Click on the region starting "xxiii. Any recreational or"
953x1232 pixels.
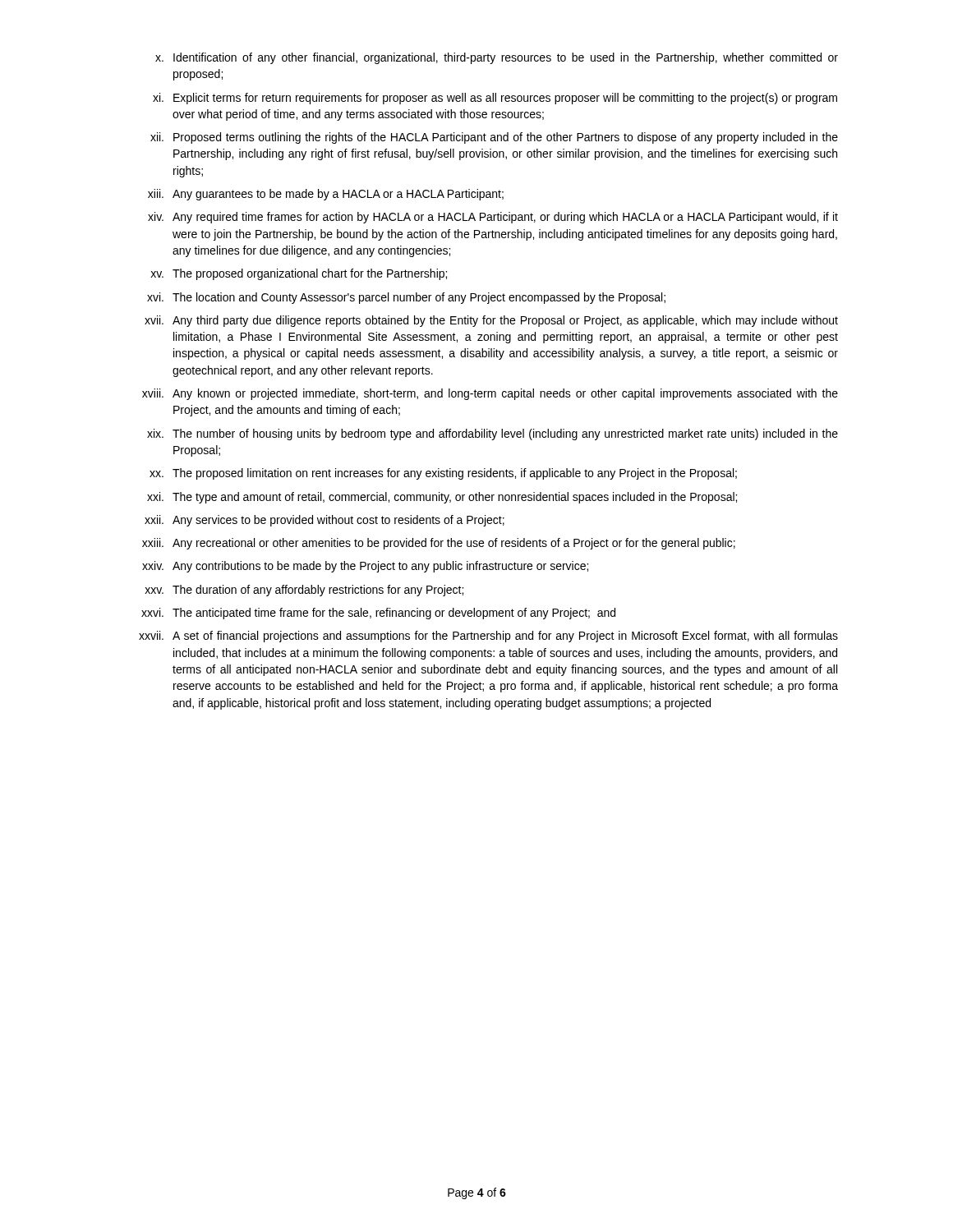tap(476, 543)
